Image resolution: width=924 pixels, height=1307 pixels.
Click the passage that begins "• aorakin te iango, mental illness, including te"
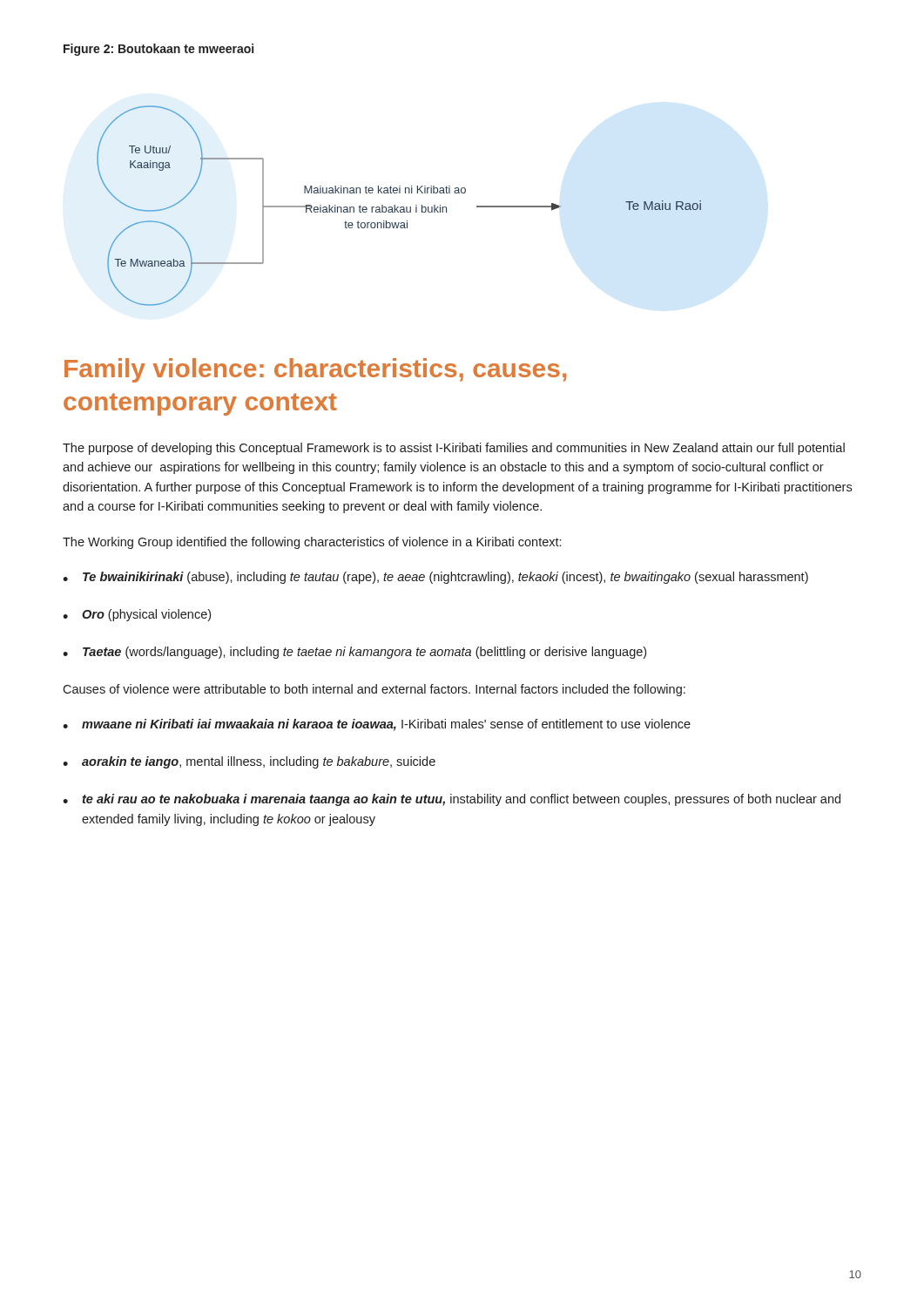pos(249,762)
